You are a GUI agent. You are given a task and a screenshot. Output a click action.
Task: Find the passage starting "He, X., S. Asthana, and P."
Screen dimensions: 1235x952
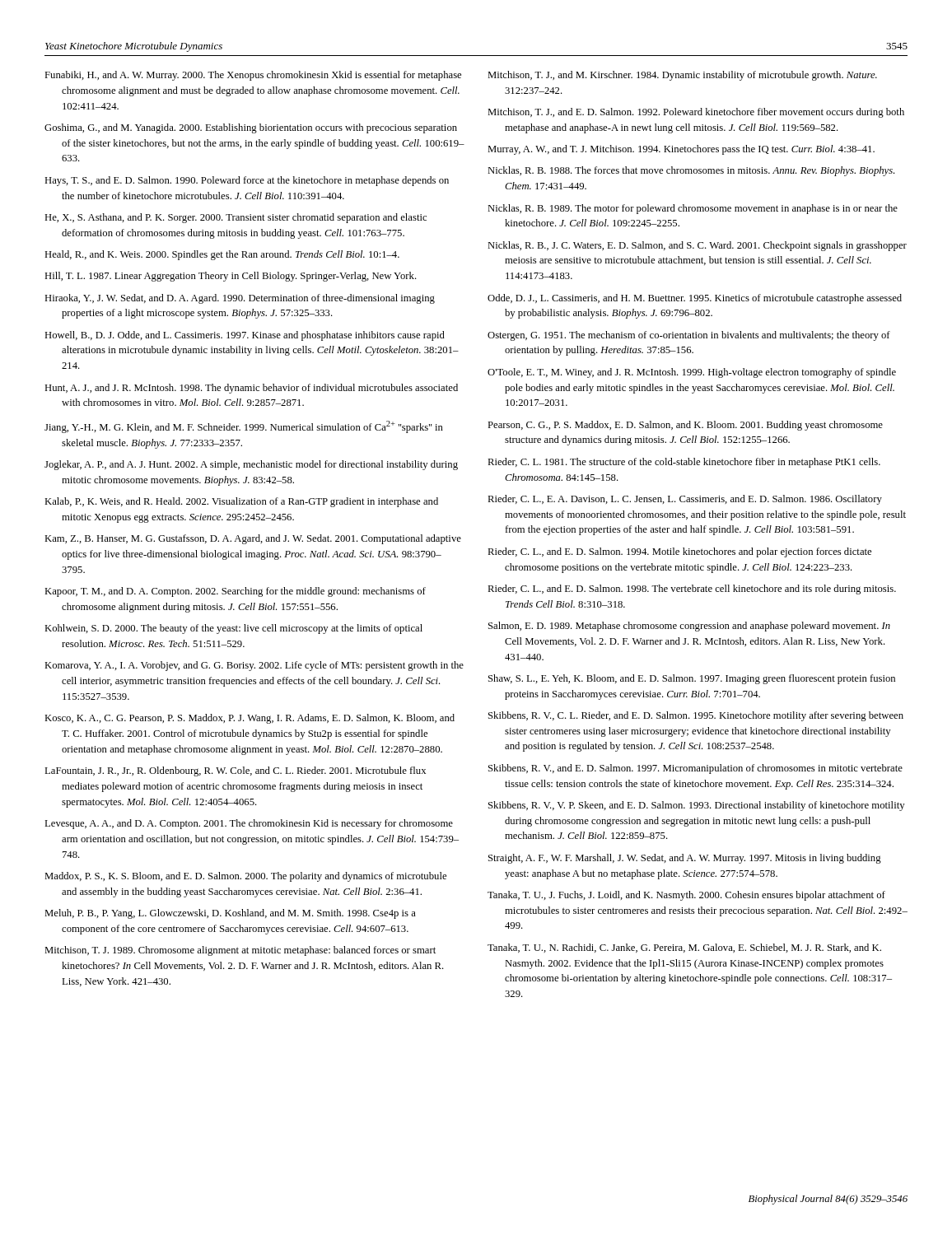coord(236,225)
